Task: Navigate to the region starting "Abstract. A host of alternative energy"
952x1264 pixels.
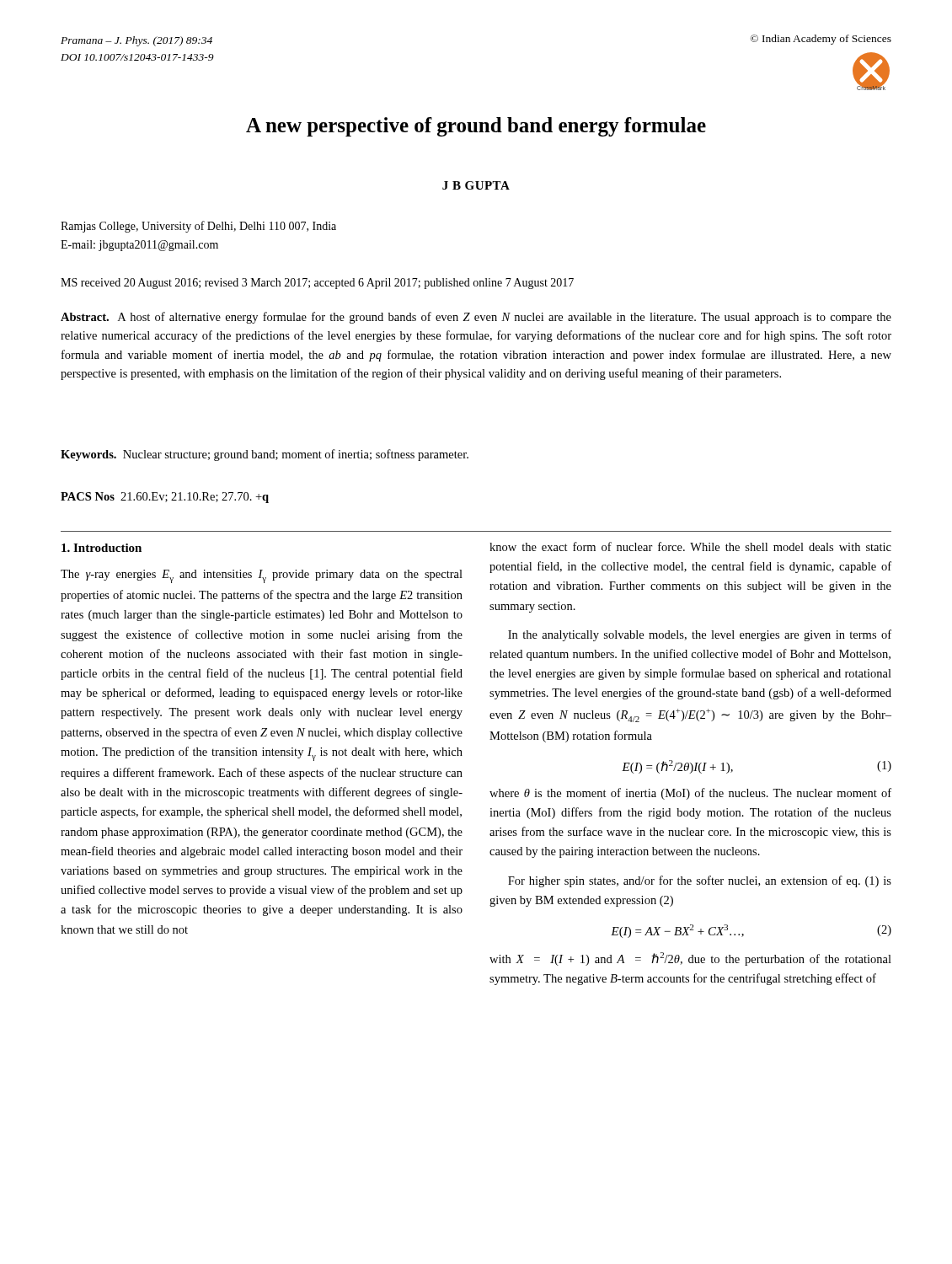Action: [x=476, y=345]
